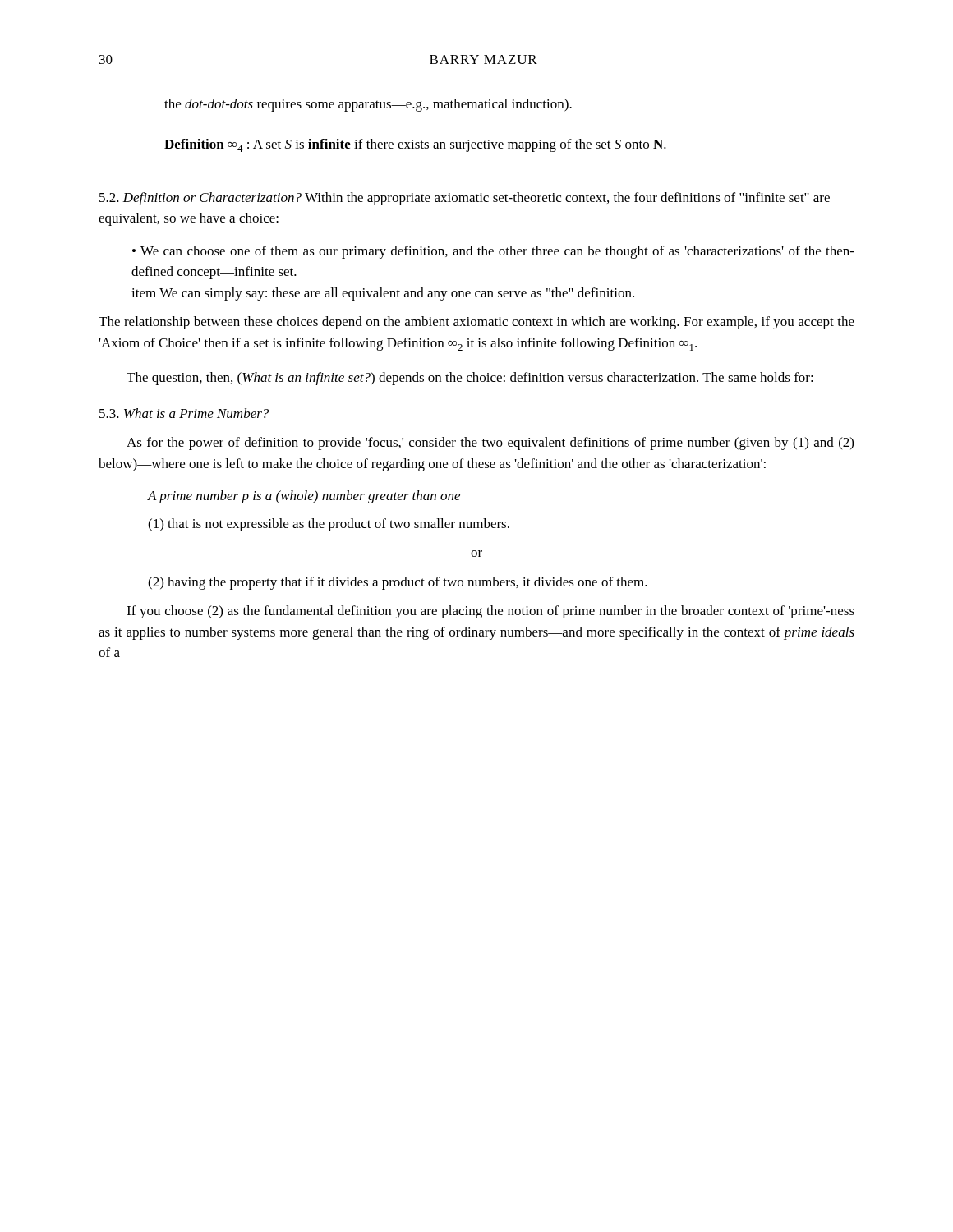Locate the text block that says "If you choose (2) as the fundamental definition"
Screen dimensions: 1232x953
tap(476, 632)
